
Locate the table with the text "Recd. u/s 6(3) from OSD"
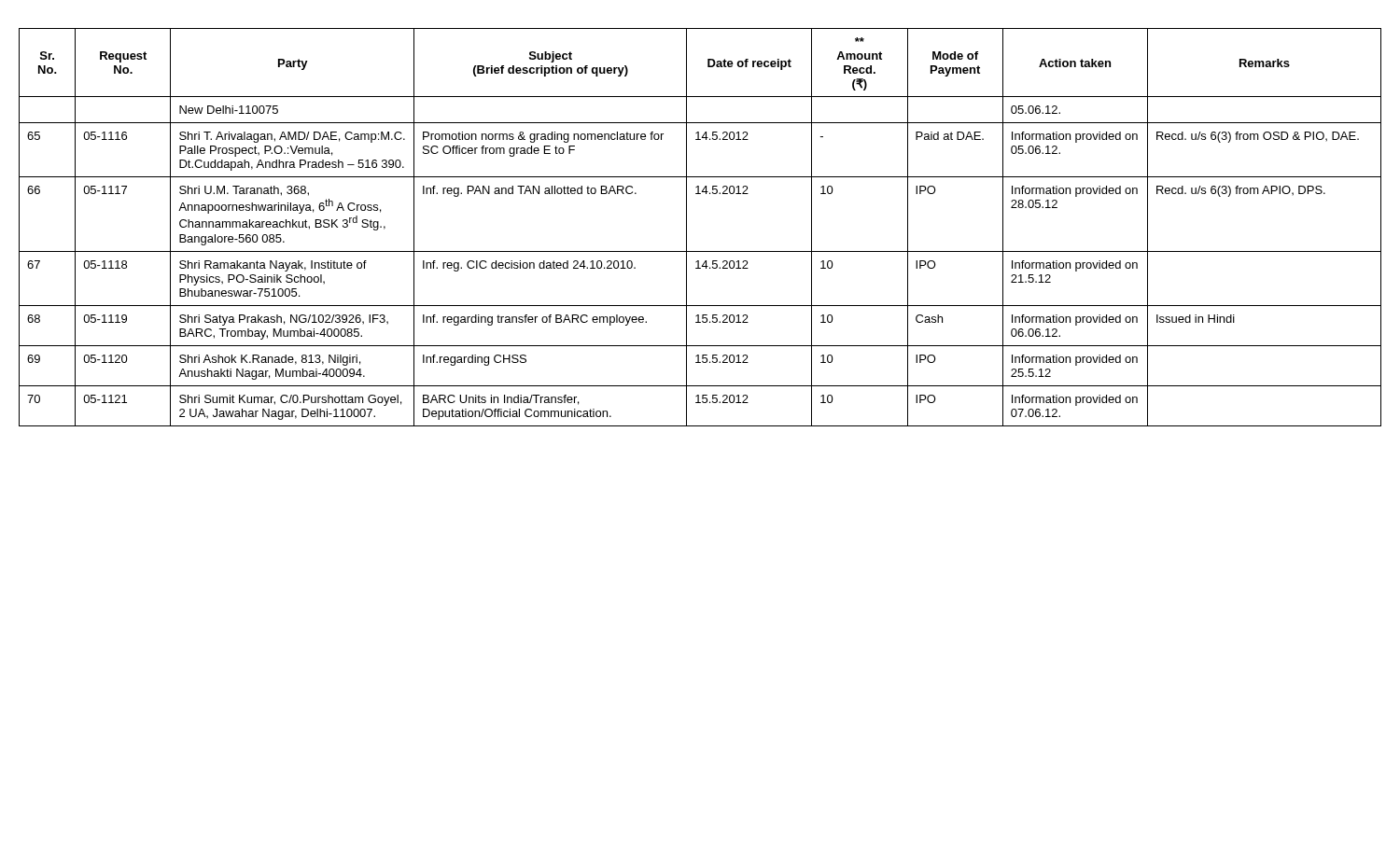click(x=700, y=227)
